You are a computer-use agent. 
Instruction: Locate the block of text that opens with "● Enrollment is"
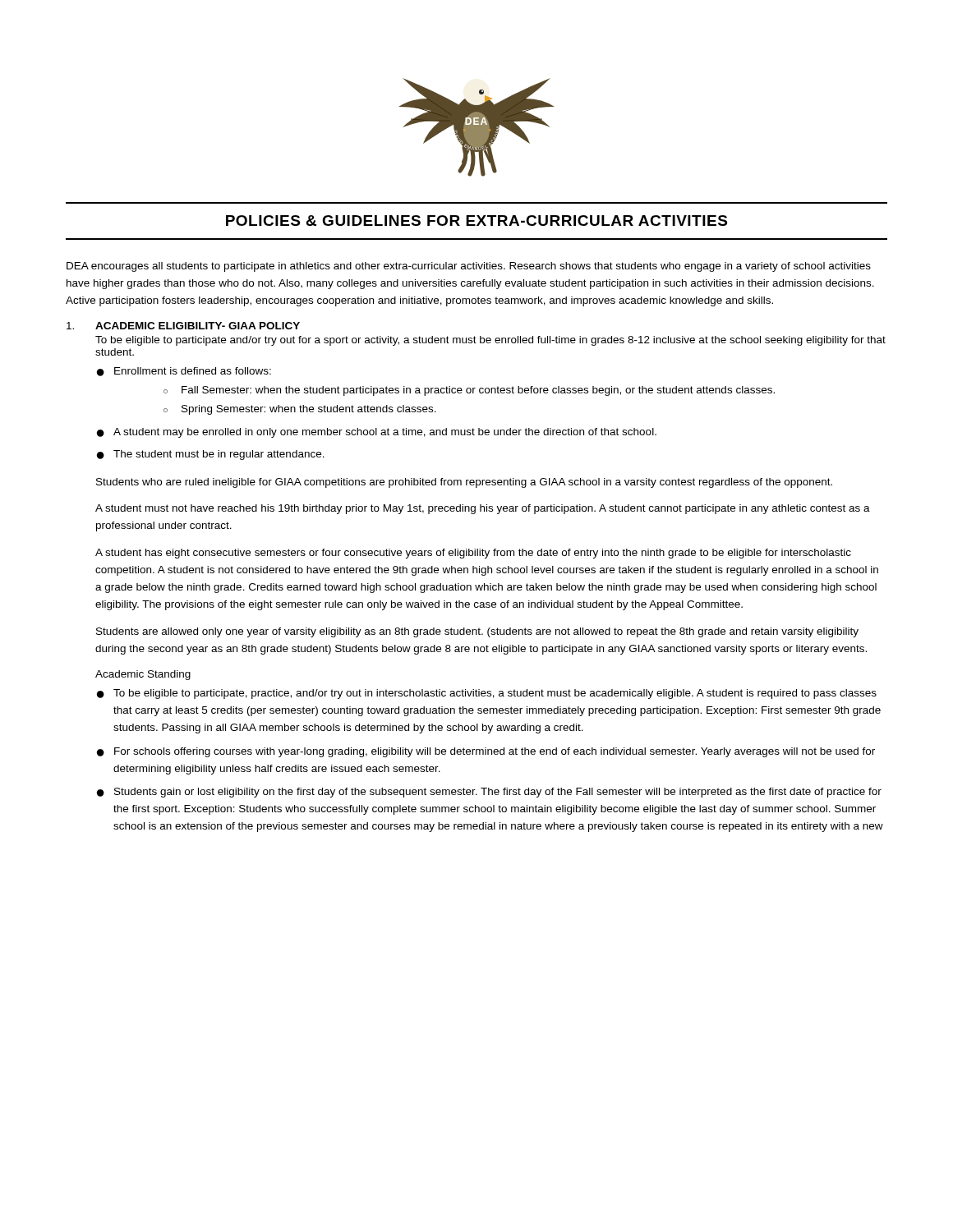tap(435, 391)
